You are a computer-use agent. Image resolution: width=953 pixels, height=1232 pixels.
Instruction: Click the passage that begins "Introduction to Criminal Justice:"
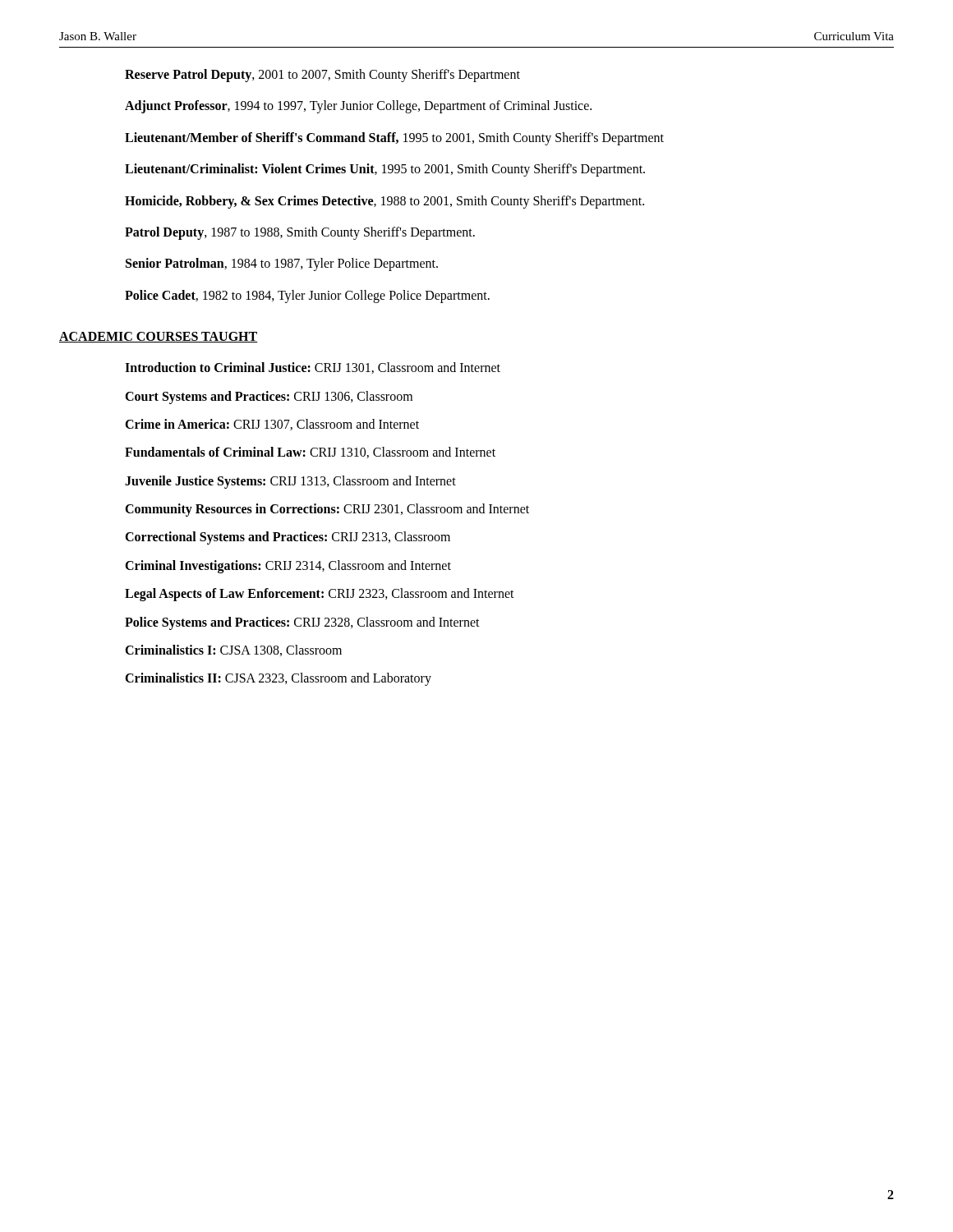(x=313, y=368)
